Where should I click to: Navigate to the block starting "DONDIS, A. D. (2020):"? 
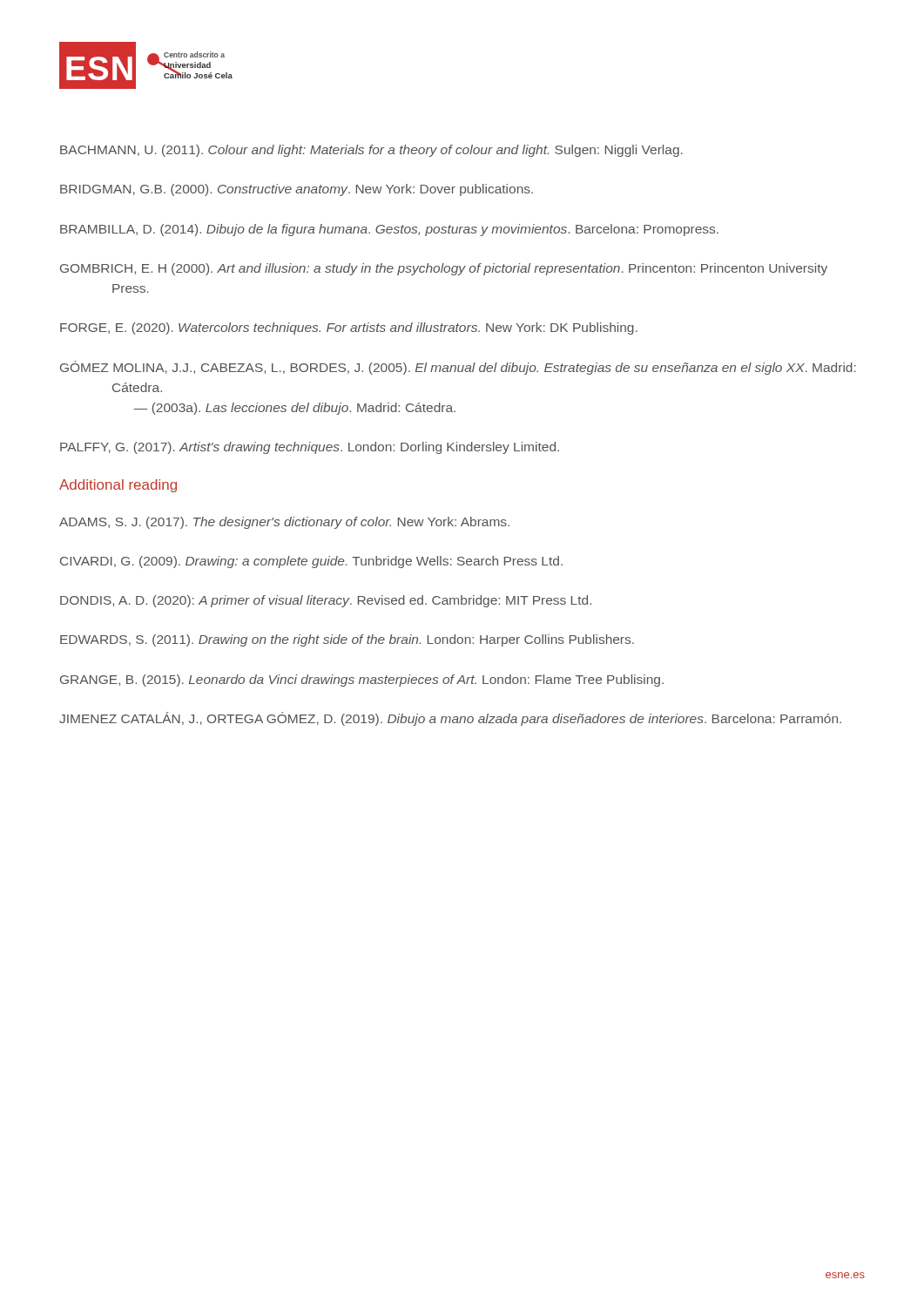pos(326,600)
